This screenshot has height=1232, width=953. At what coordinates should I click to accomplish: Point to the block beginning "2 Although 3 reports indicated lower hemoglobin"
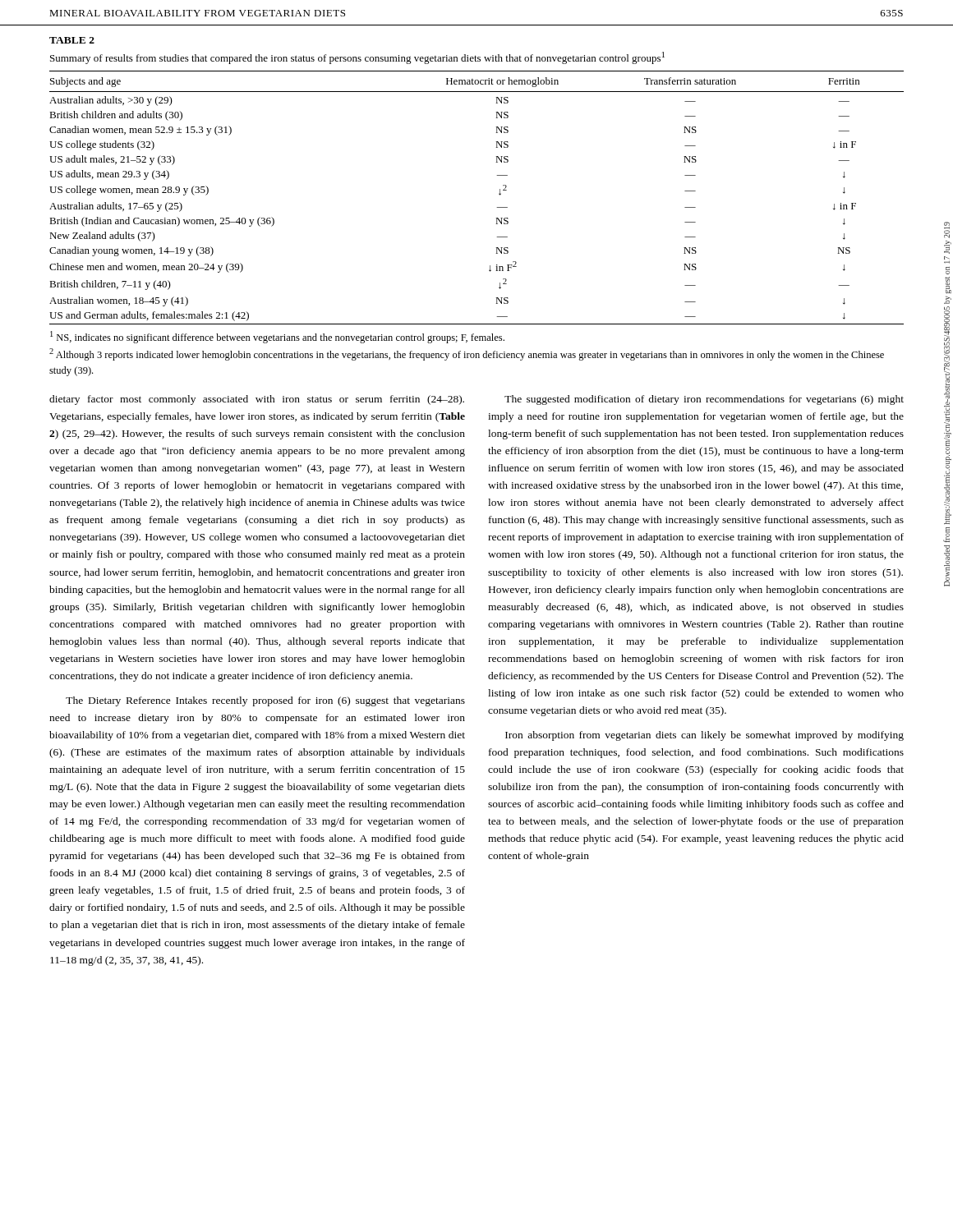[467, 362]
